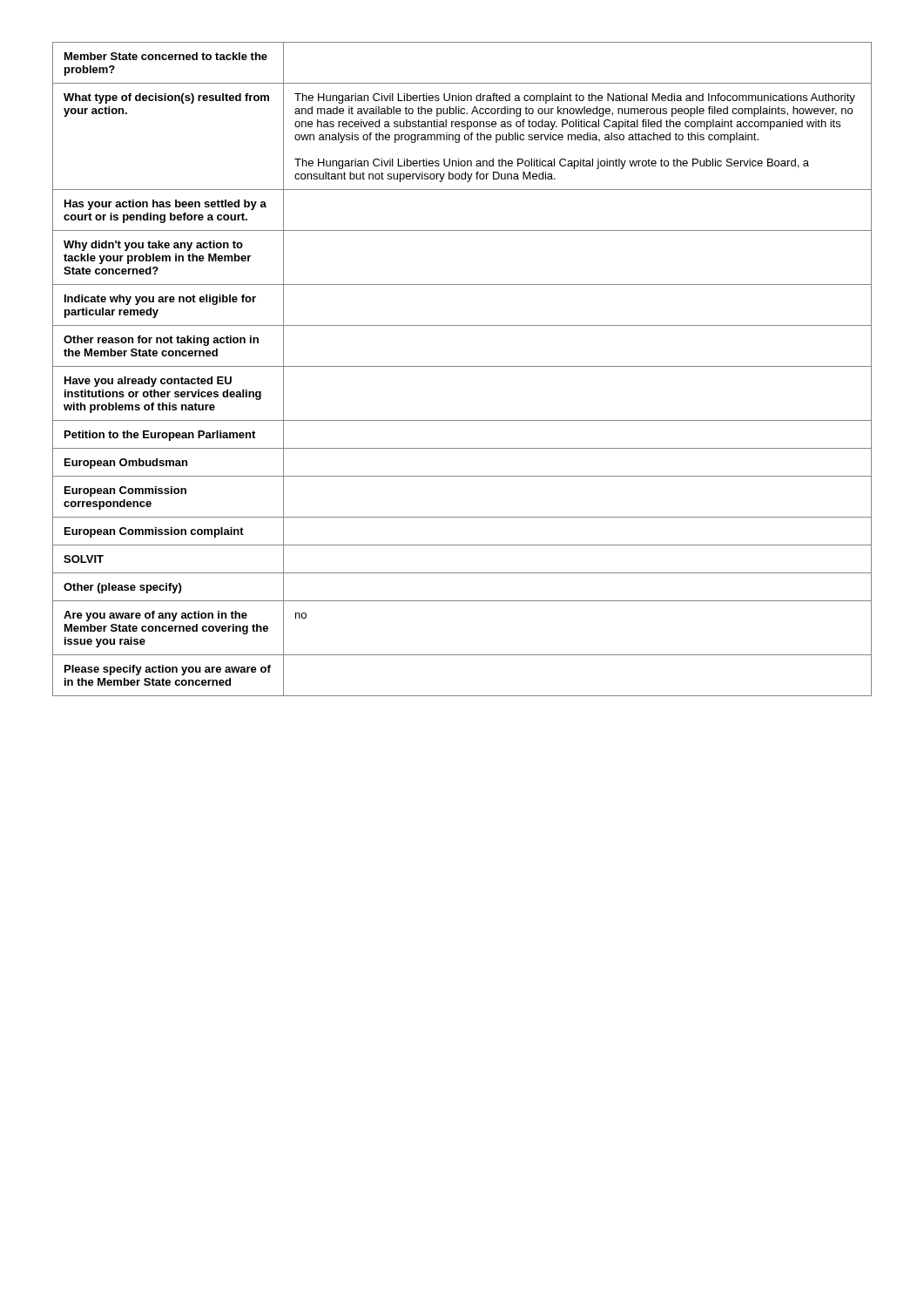Screen dimensions: 1307x924
Task: Find the table that mentions "The Hungarian Civil"
Action: click(x=462, y=369)
